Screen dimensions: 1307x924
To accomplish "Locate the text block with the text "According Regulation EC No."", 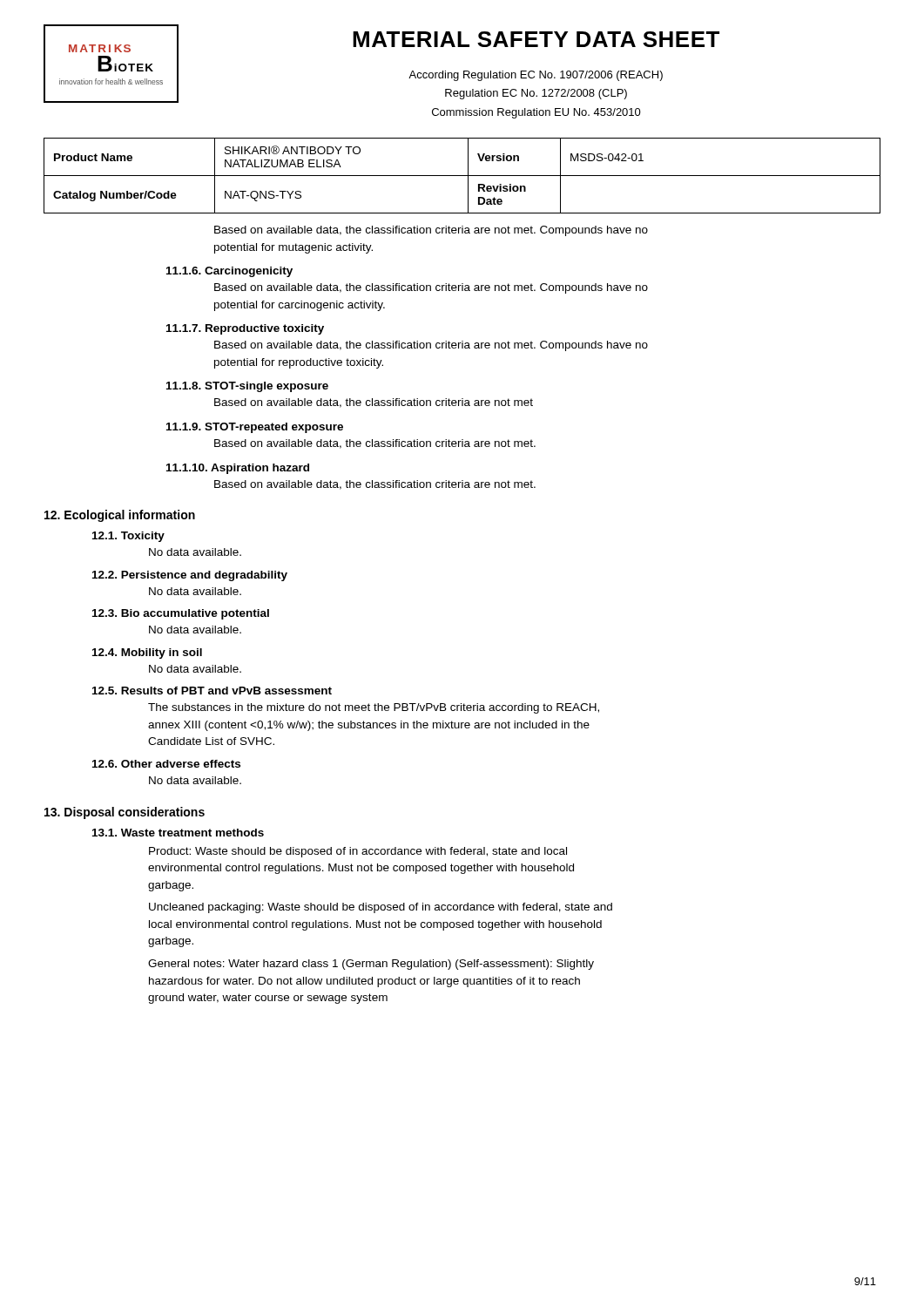I will pyautogui.click(x=536, y=93).
